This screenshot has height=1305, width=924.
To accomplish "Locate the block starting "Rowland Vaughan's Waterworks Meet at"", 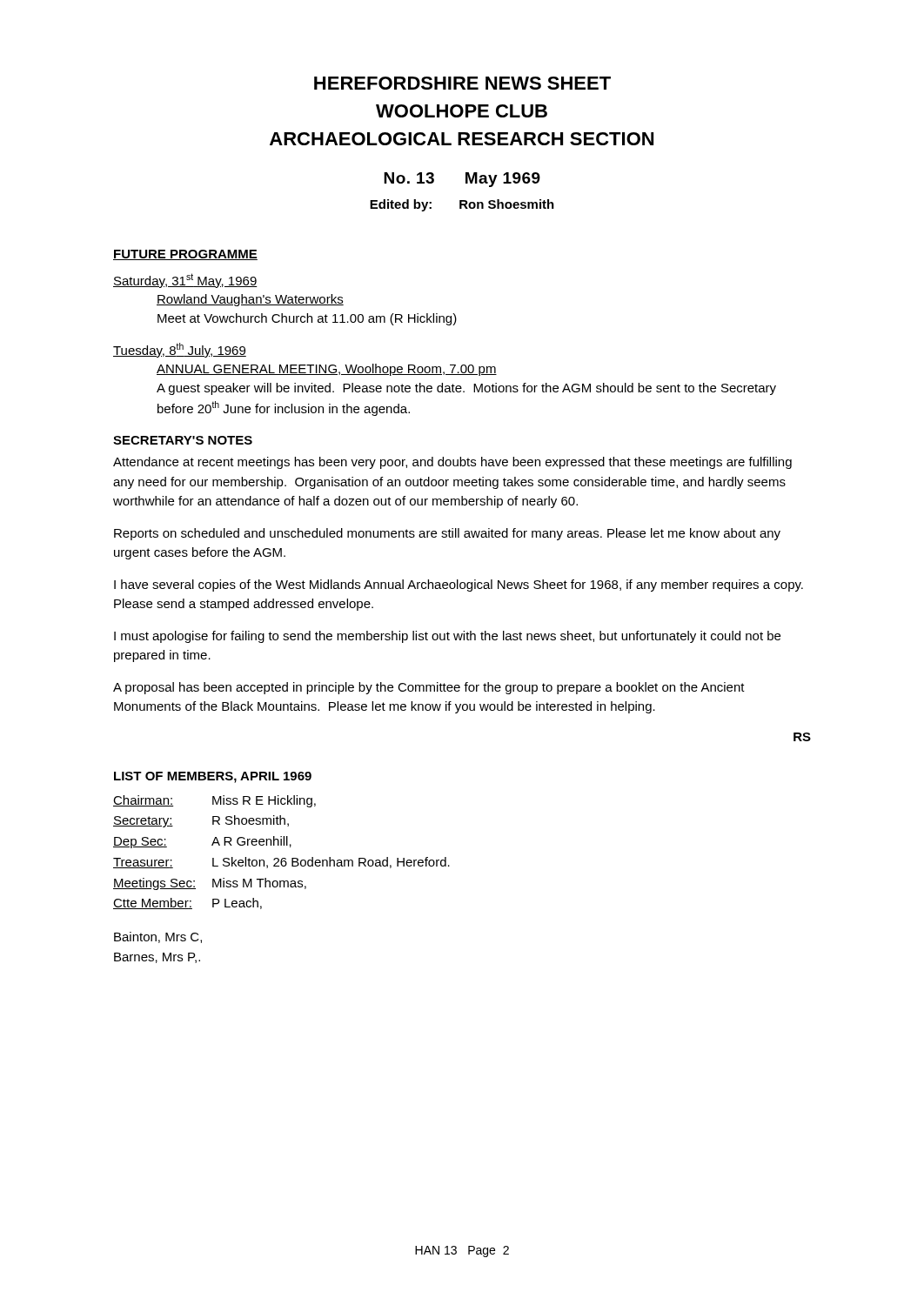I will (x=307, y=308).
